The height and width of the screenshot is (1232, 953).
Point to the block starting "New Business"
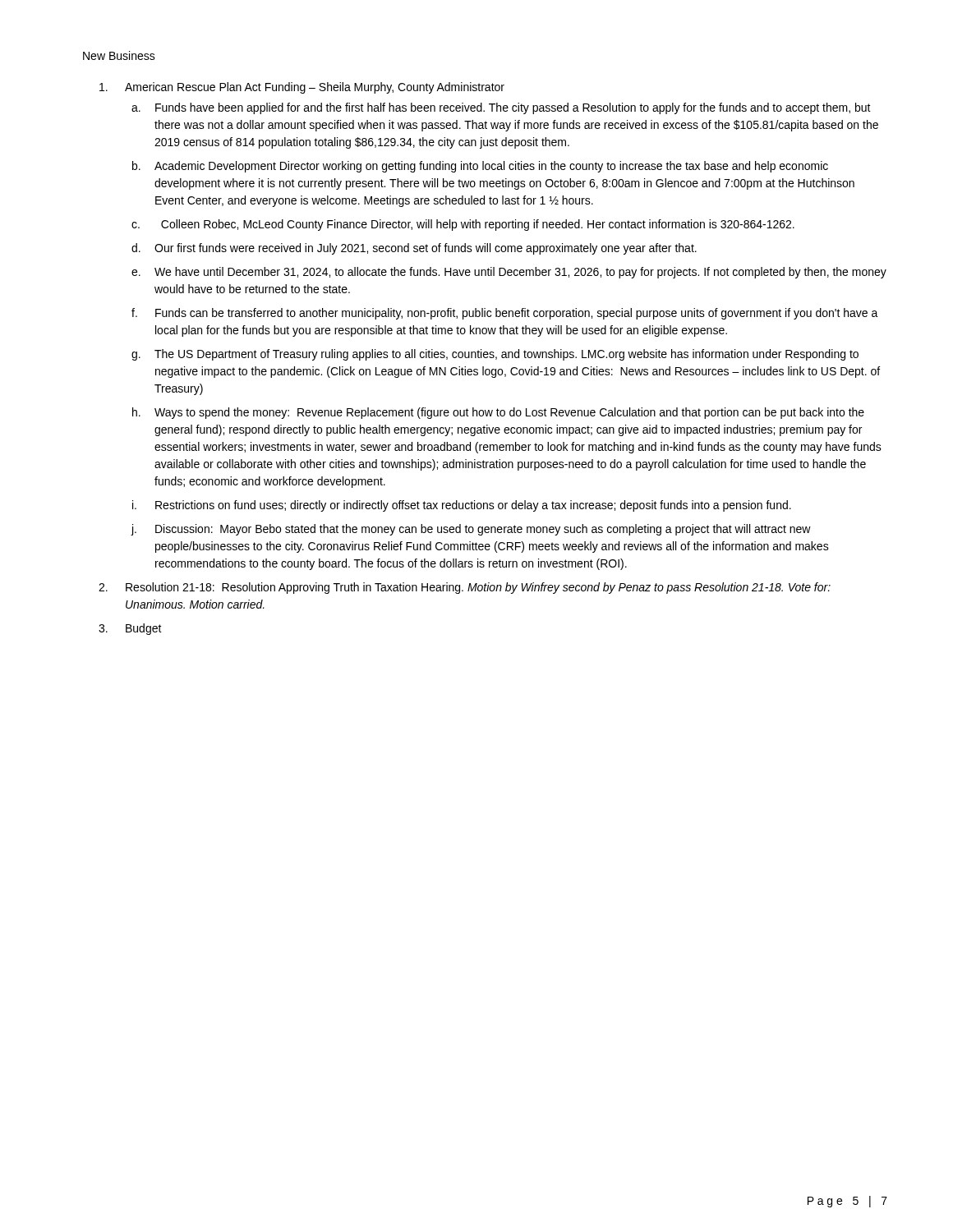[x=119, y=56]
